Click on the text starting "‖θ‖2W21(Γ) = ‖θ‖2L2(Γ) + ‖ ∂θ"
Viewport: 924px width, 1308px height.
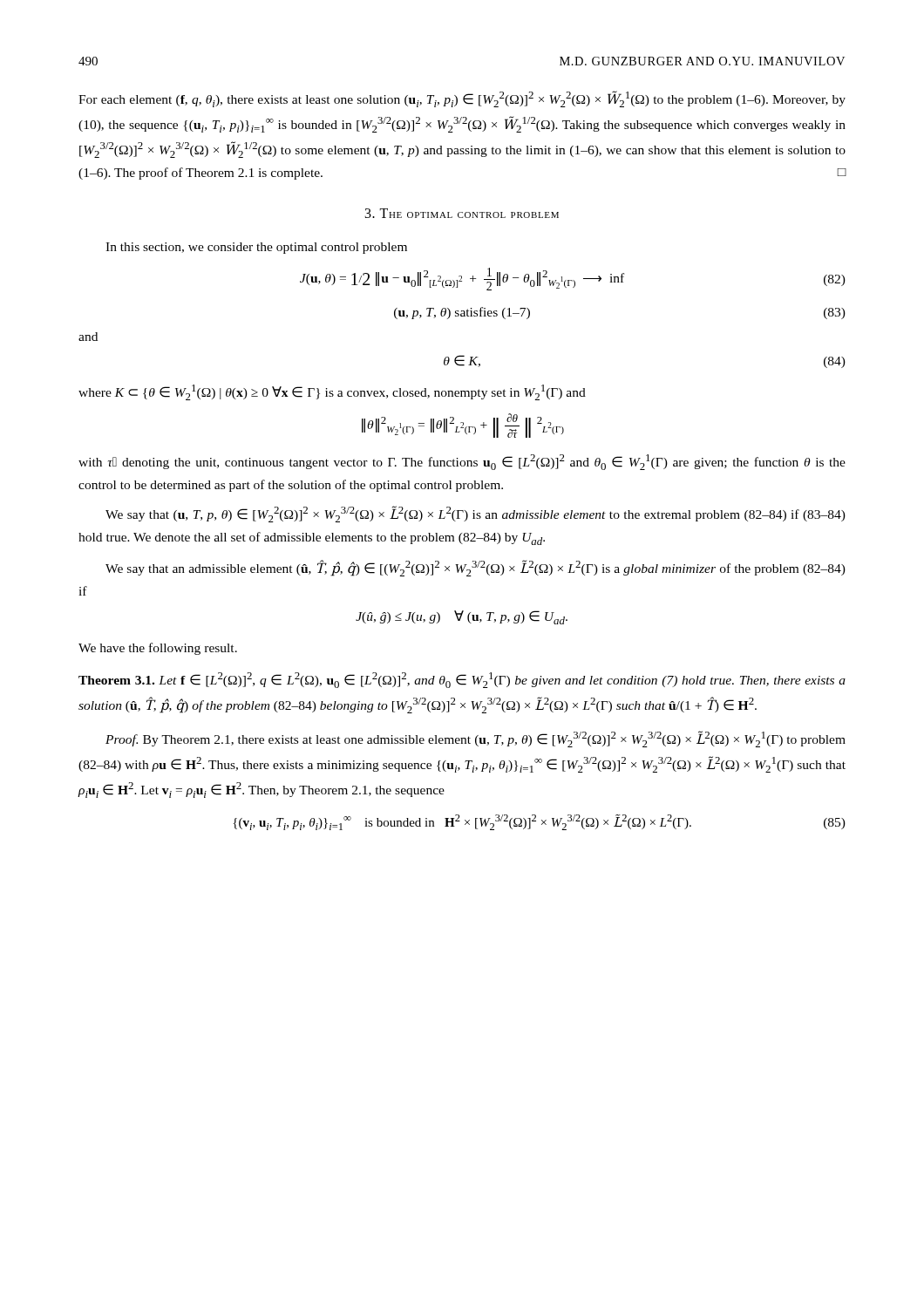(x=462, y=426)
